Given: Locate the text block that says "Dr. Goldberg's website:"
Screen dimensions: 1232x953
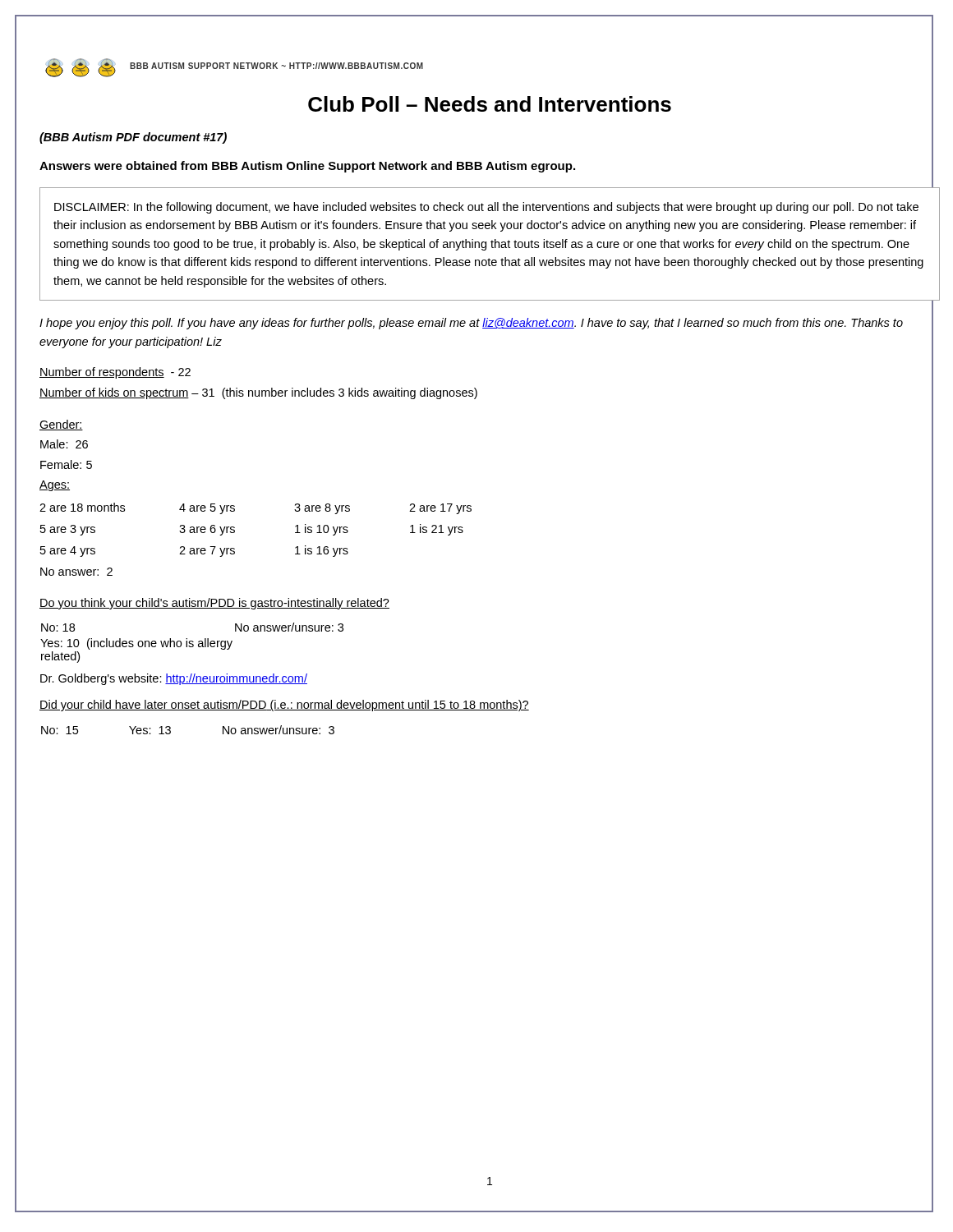Looking at the screenshot, I should coord(173,679).
